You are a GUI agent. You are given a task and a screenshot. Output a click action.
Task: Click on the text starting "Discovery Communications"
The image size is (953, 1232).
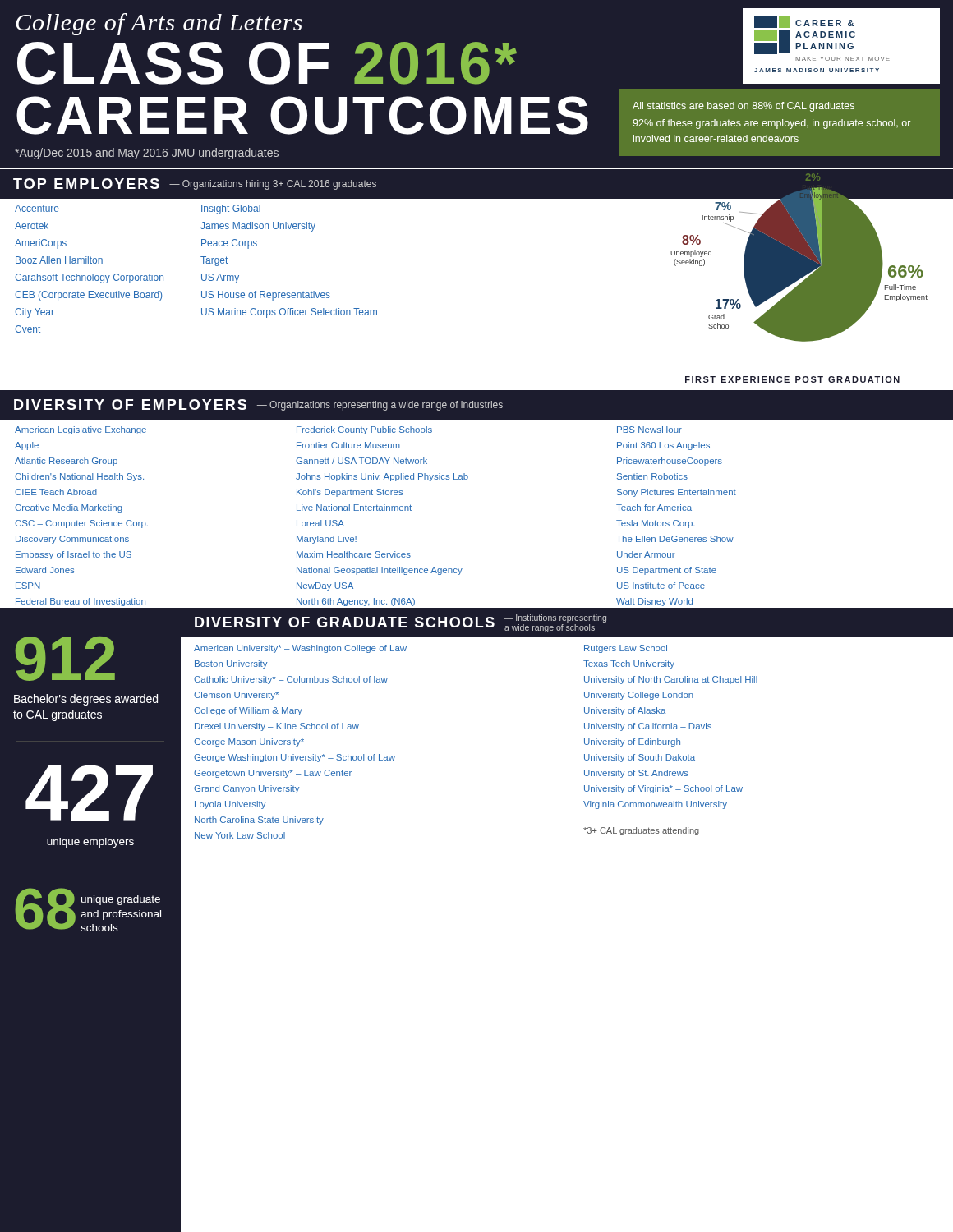(x=72, y=539)
